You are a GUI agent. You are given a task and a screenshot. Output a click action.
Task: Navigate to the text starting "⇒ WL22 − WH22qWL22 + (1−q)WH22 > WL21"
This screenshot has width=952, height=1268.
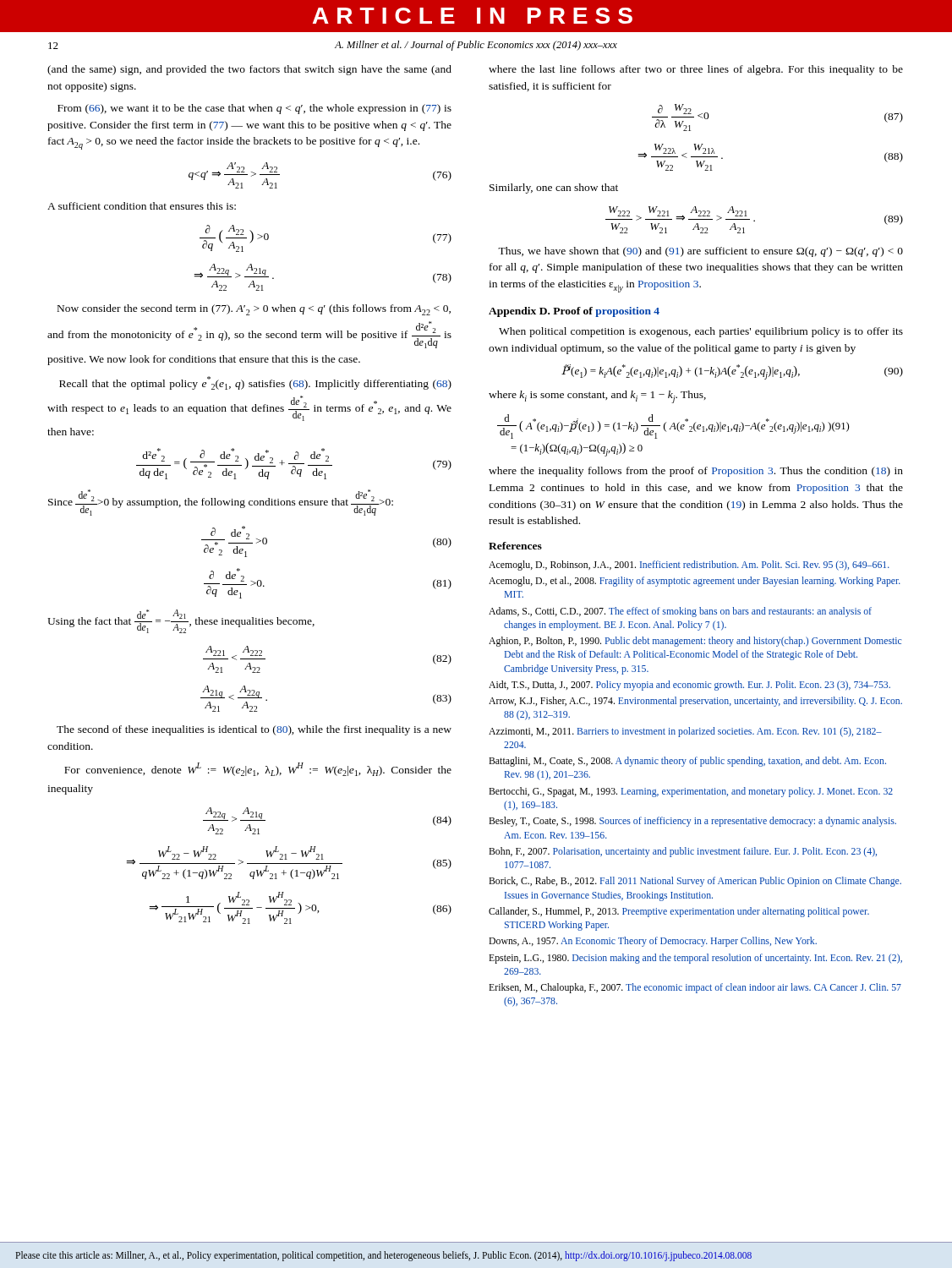[249, 863]
